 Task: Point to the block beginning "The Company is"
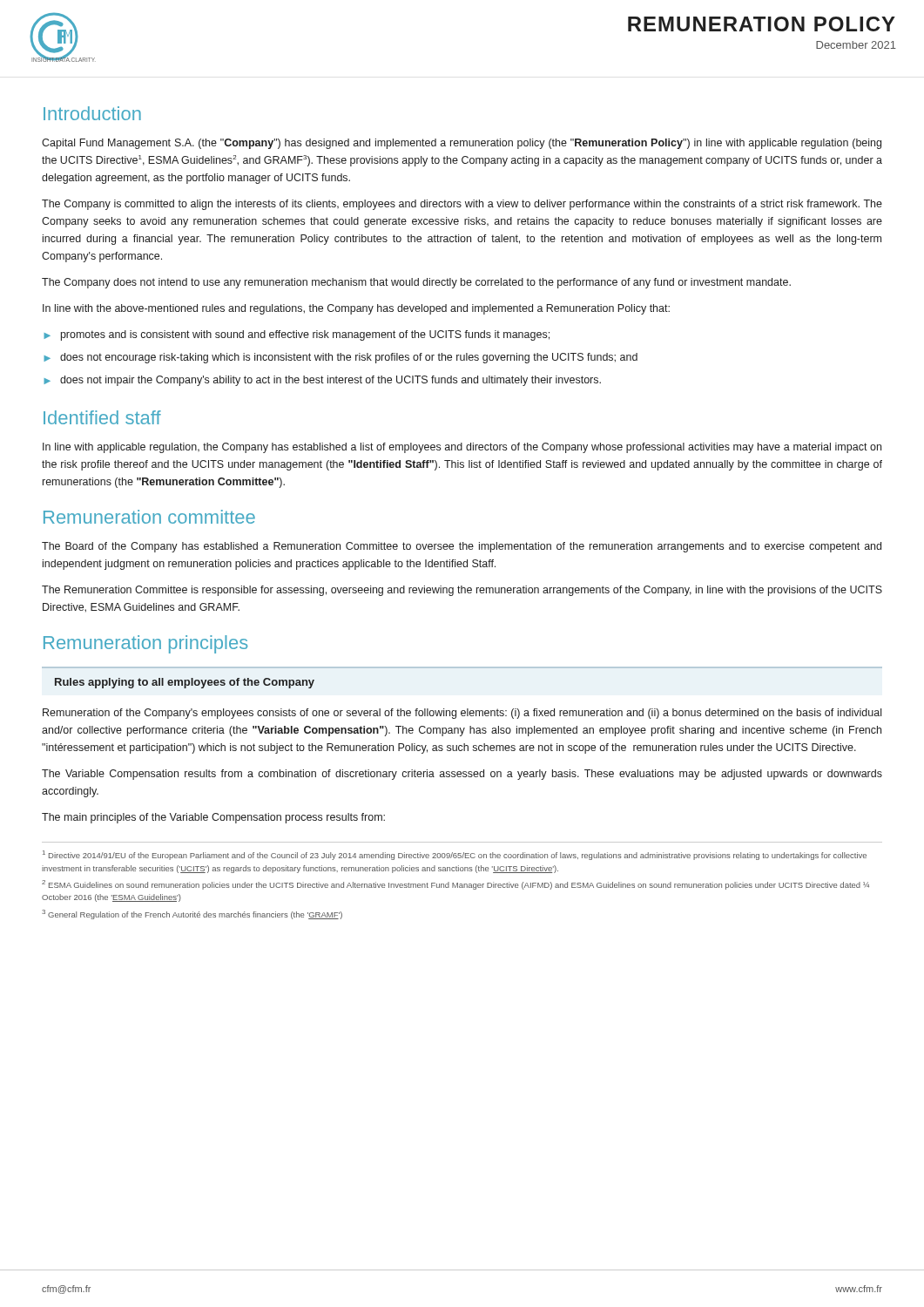point(462,230)
